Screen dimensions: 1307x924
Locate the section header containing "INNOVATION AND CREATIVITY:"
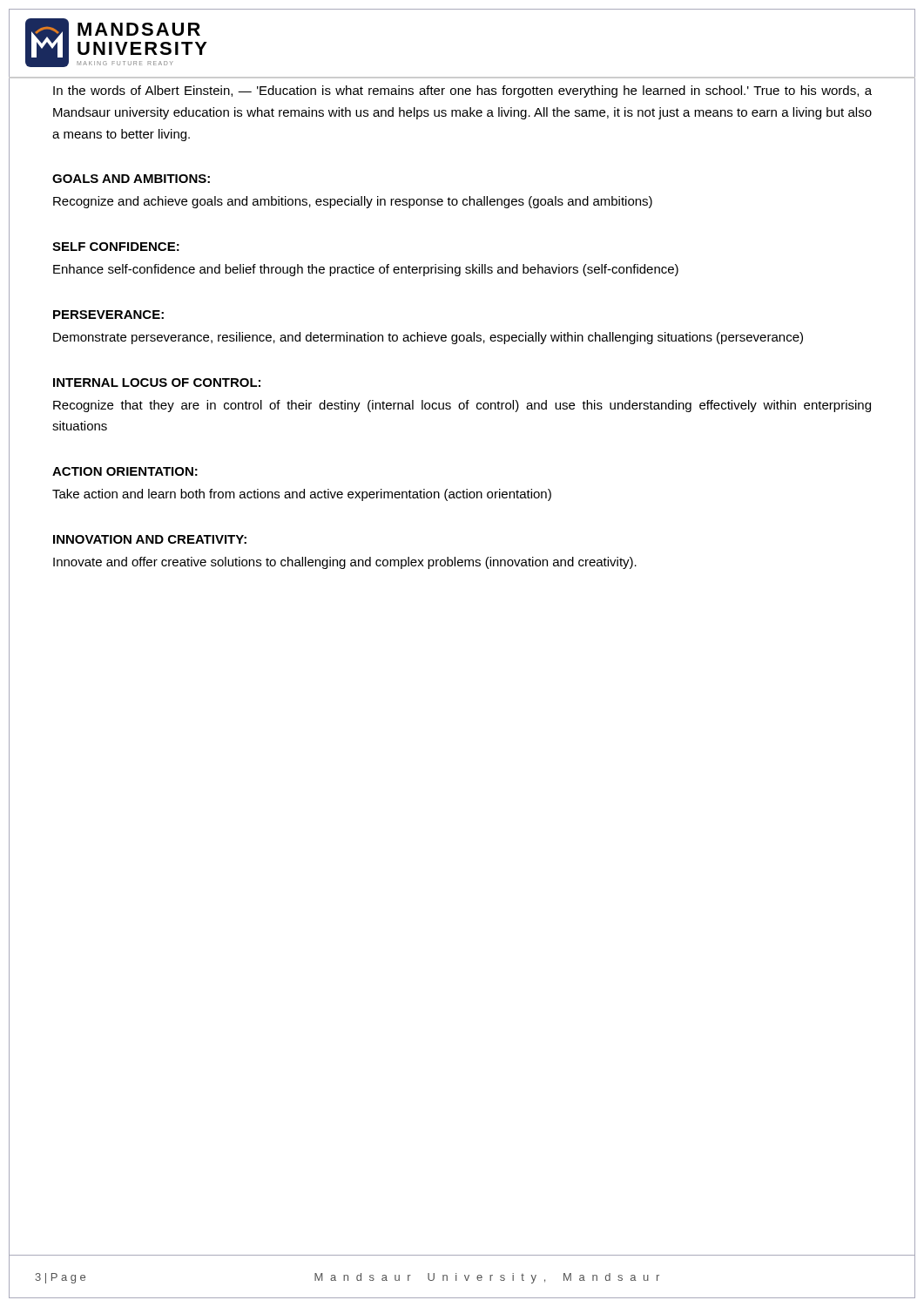tap(150, 539)
